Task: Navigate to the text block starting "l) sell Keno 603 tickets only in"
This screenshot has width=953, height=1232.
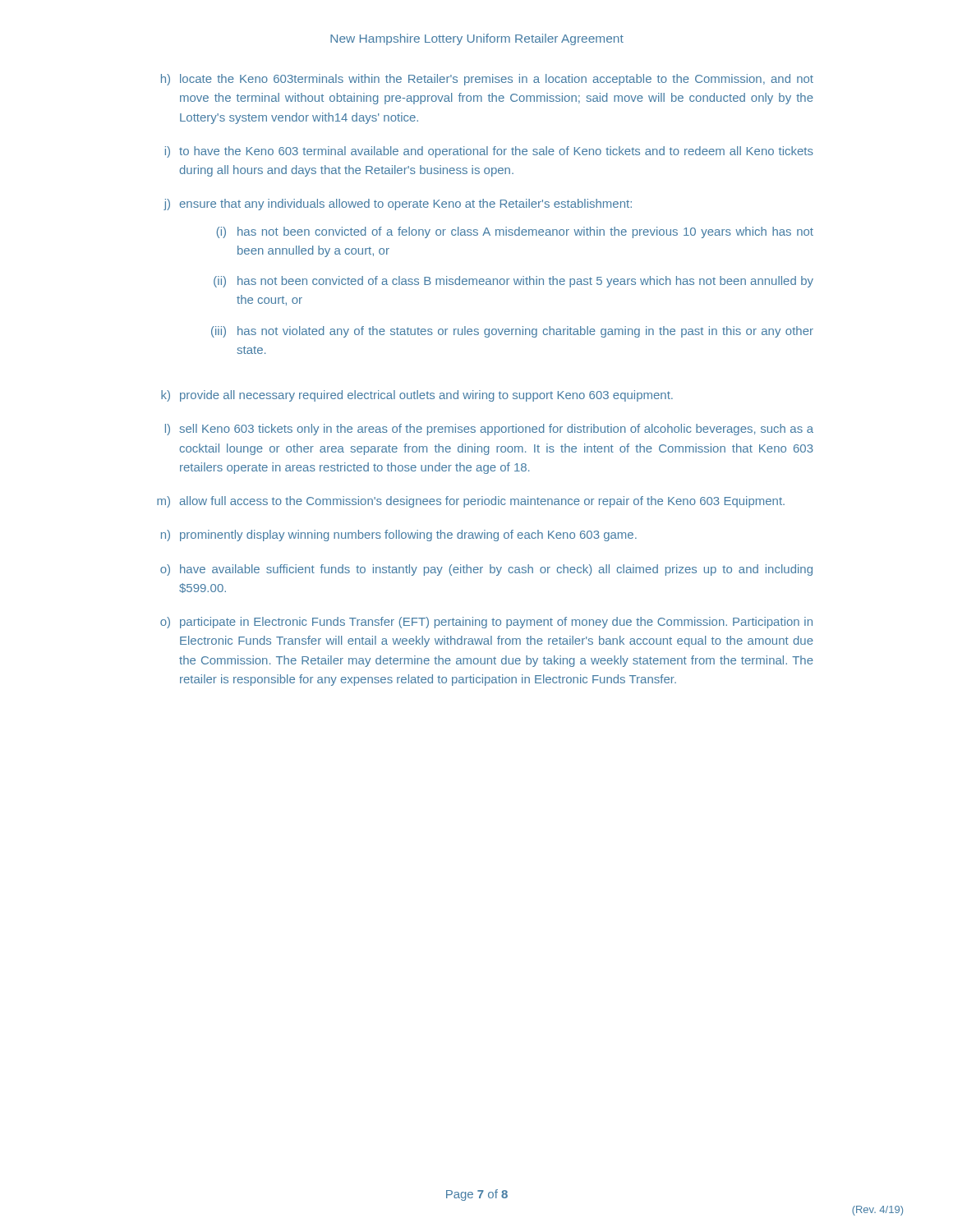Action: (x=476, y=448)
